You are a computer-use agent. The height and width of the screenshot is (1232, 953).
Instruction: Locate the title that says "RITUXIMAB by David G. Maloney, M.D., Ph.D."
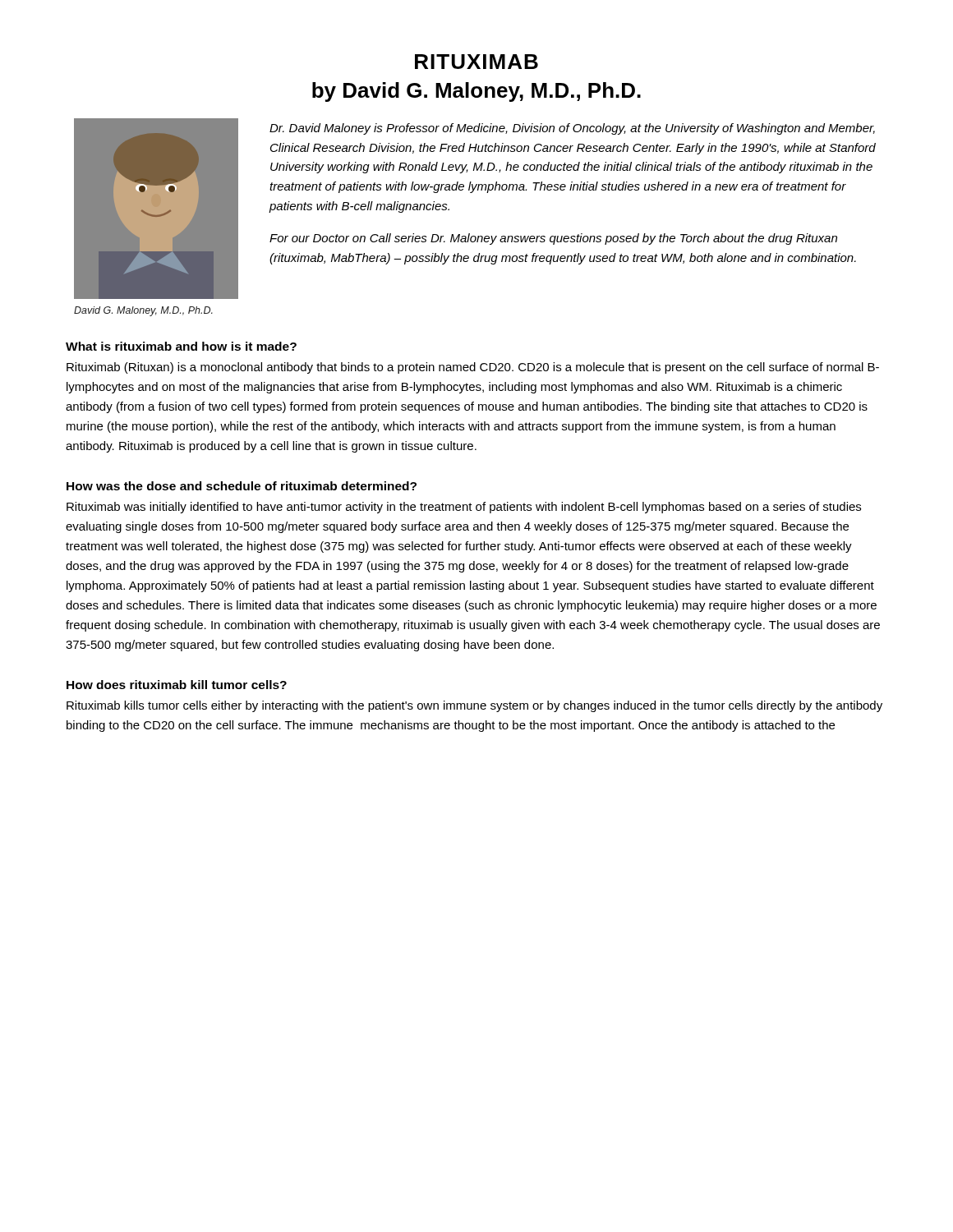476,76
